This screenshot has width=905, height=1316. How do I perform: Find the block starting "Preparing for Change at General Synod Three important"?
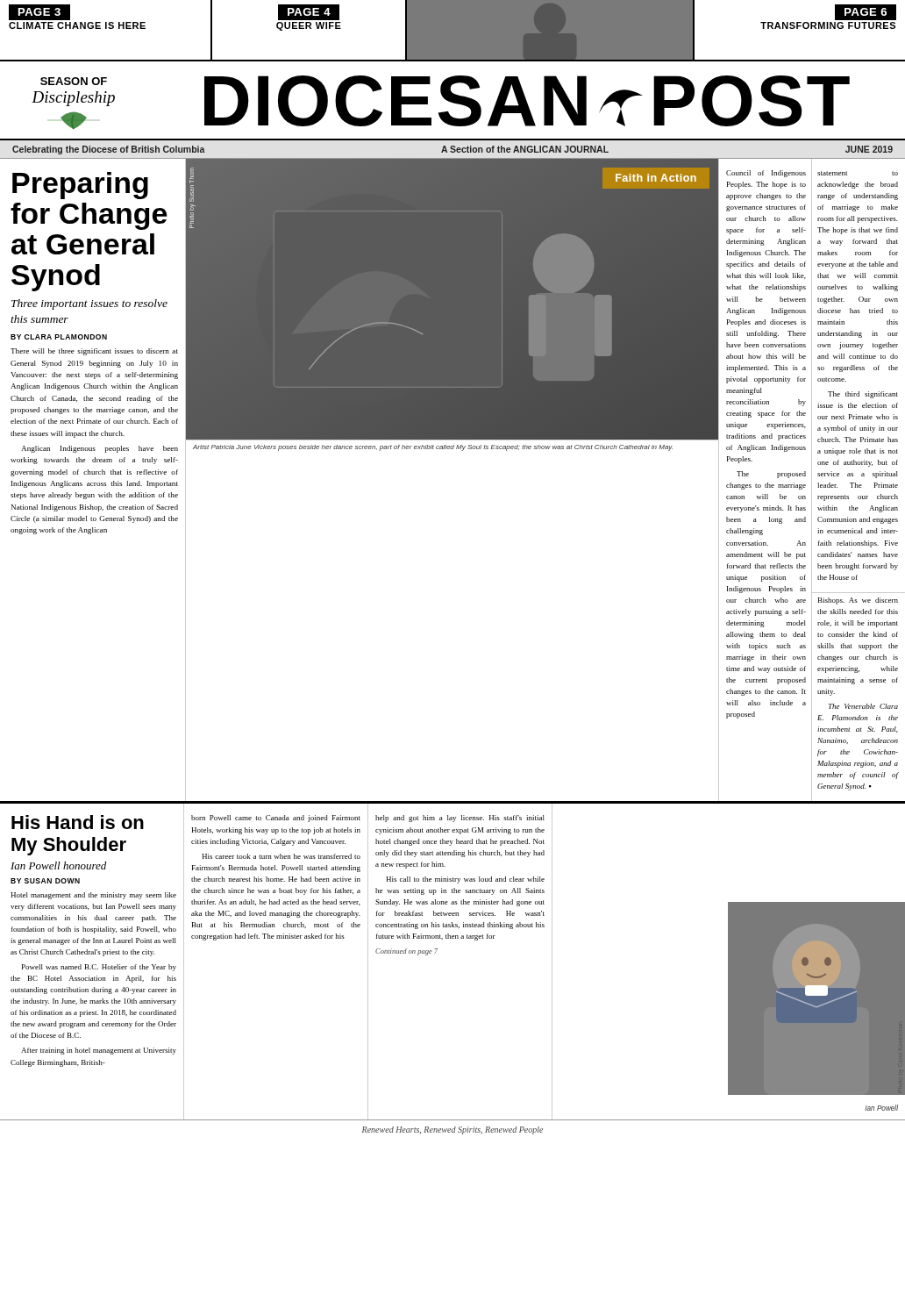tap(94, 351)
